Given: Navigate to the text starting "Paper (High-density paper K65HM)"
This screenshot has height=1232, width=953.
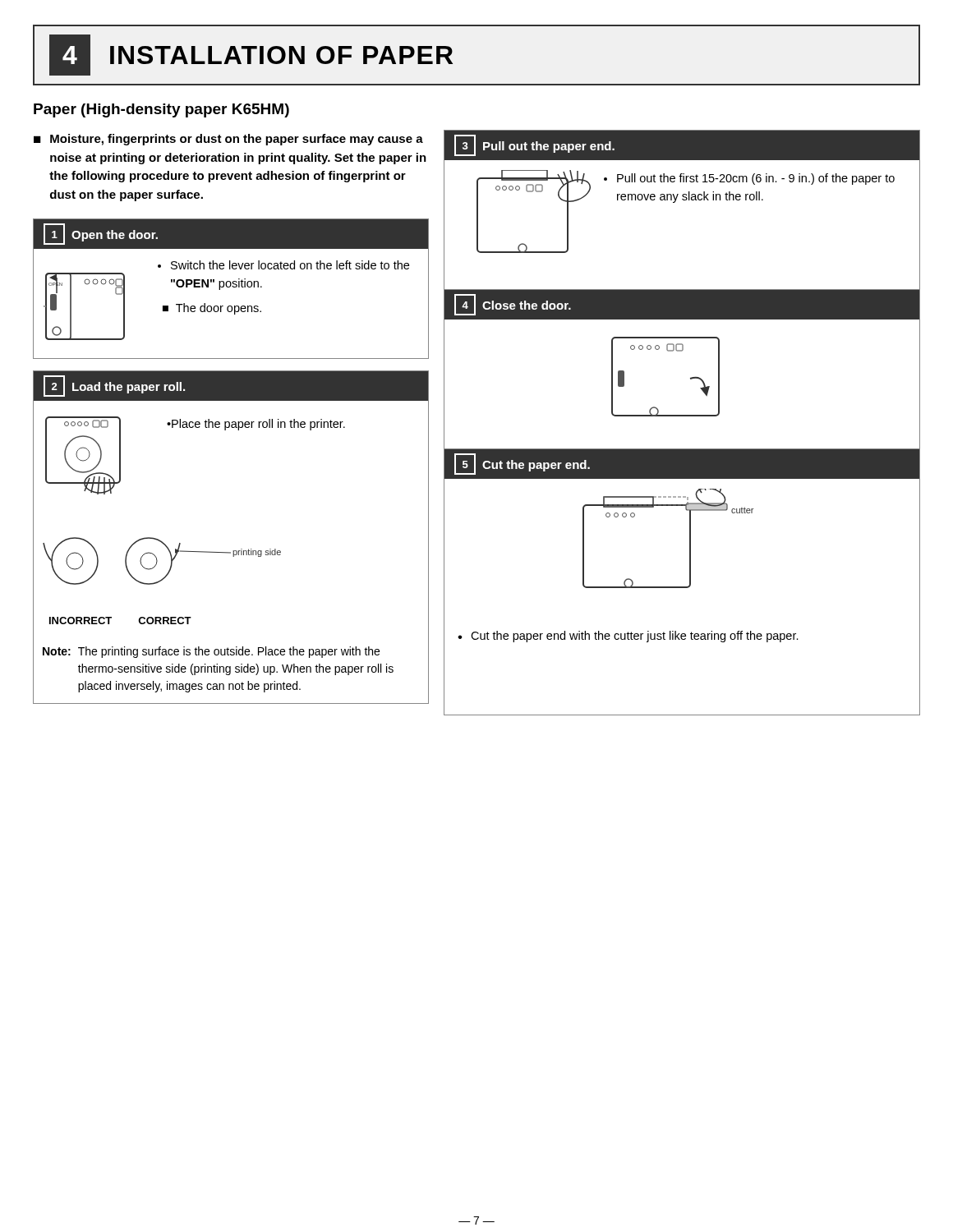Looking at the screenshot, I should (x=161, y=109).
